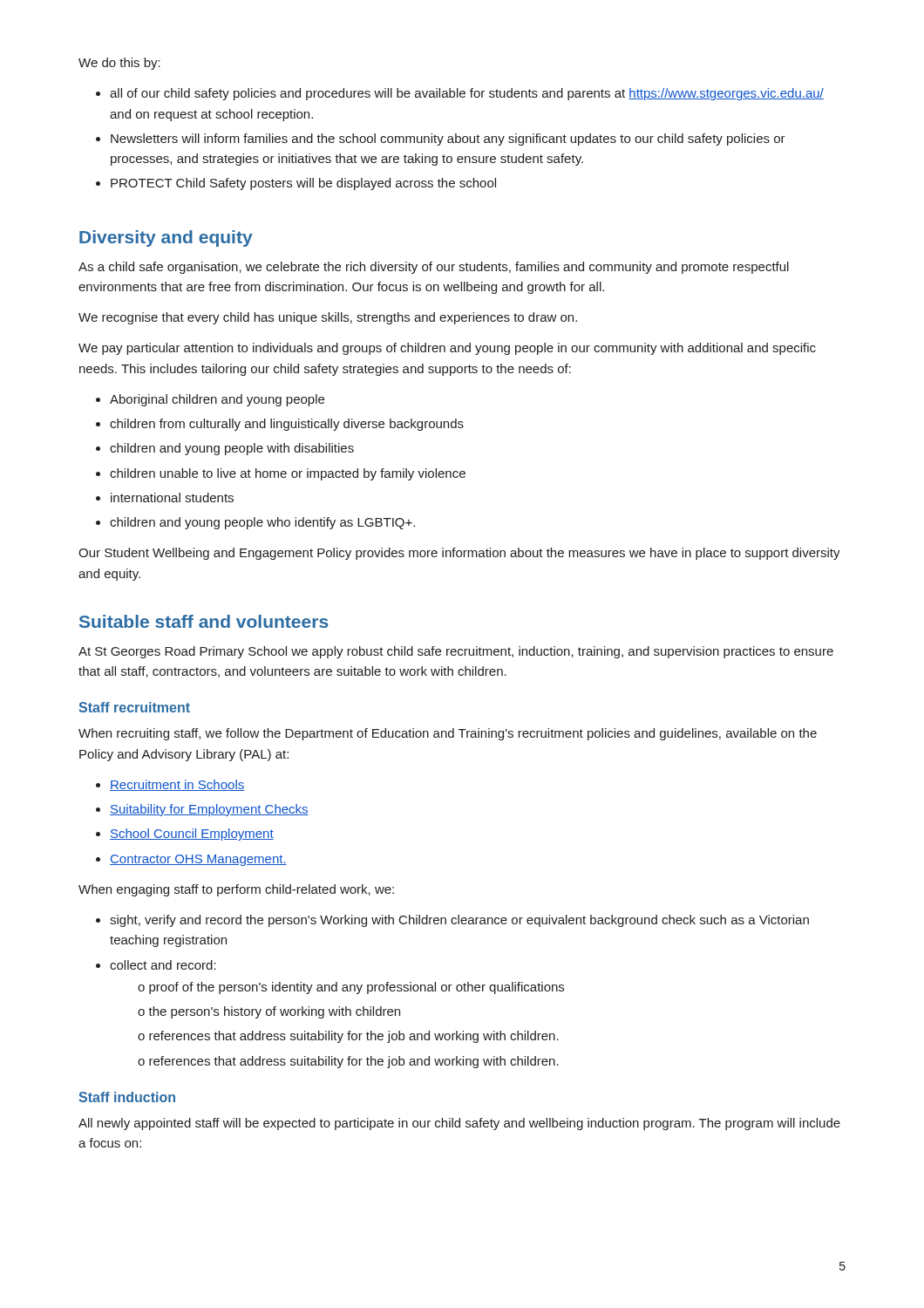Find the text block starting "When recruiting staff, we follow"

(x=462, y=743)
